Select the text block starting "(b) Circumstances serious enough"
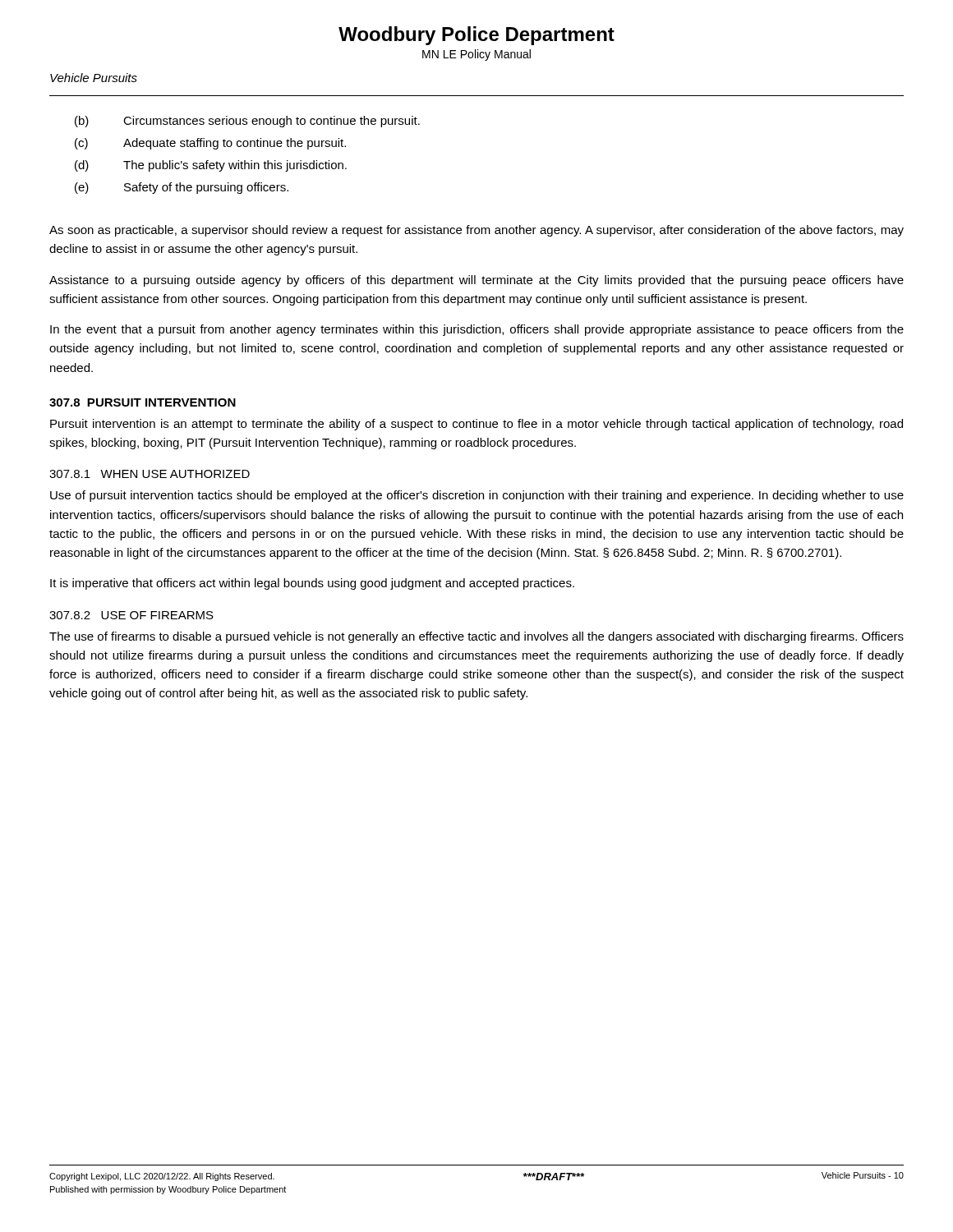The width and height of the screenshot is (953, 1232). point(247,122)
